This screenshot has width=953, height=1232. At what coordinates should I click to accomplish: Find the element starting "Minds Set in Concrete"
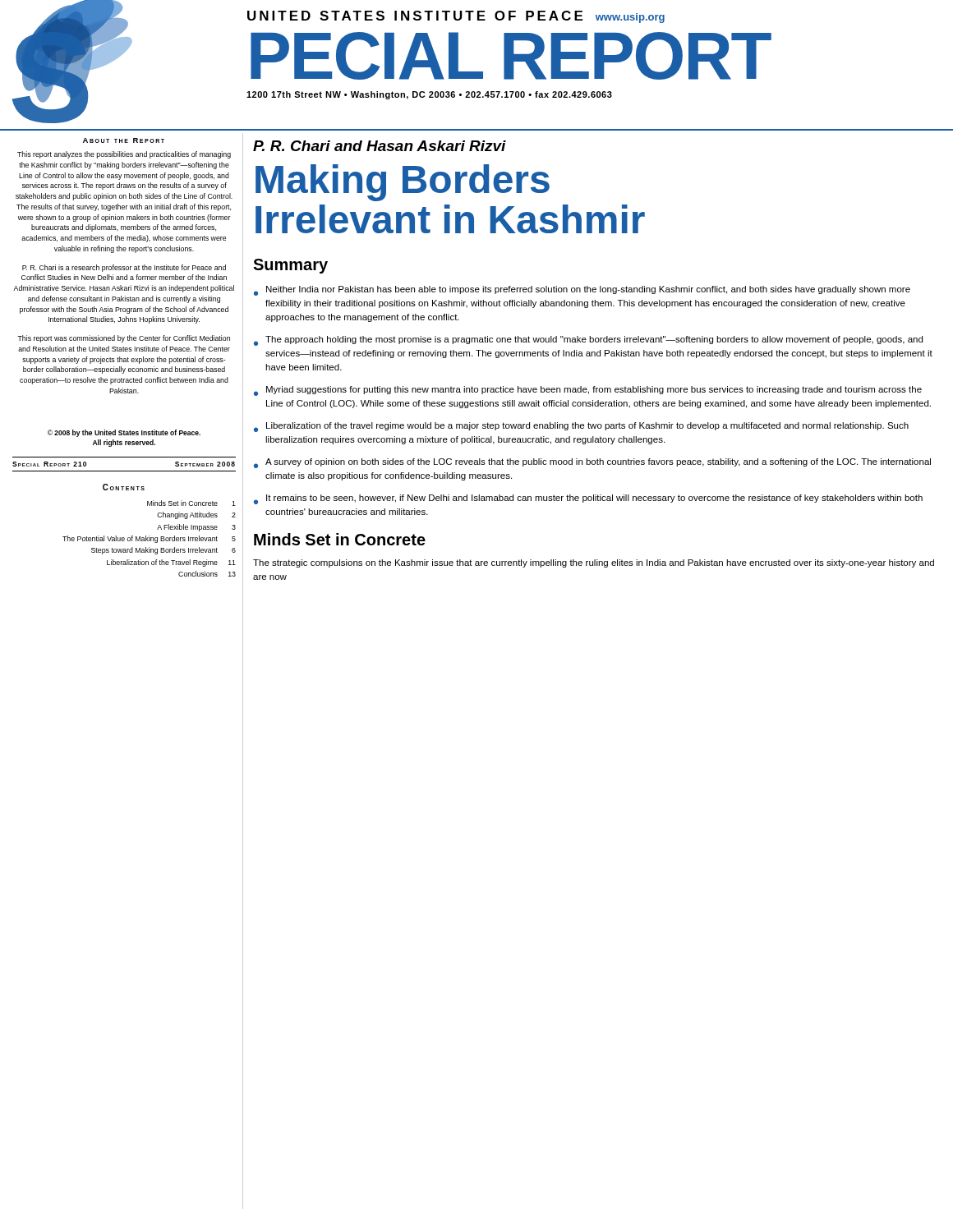tap(339, 540)
